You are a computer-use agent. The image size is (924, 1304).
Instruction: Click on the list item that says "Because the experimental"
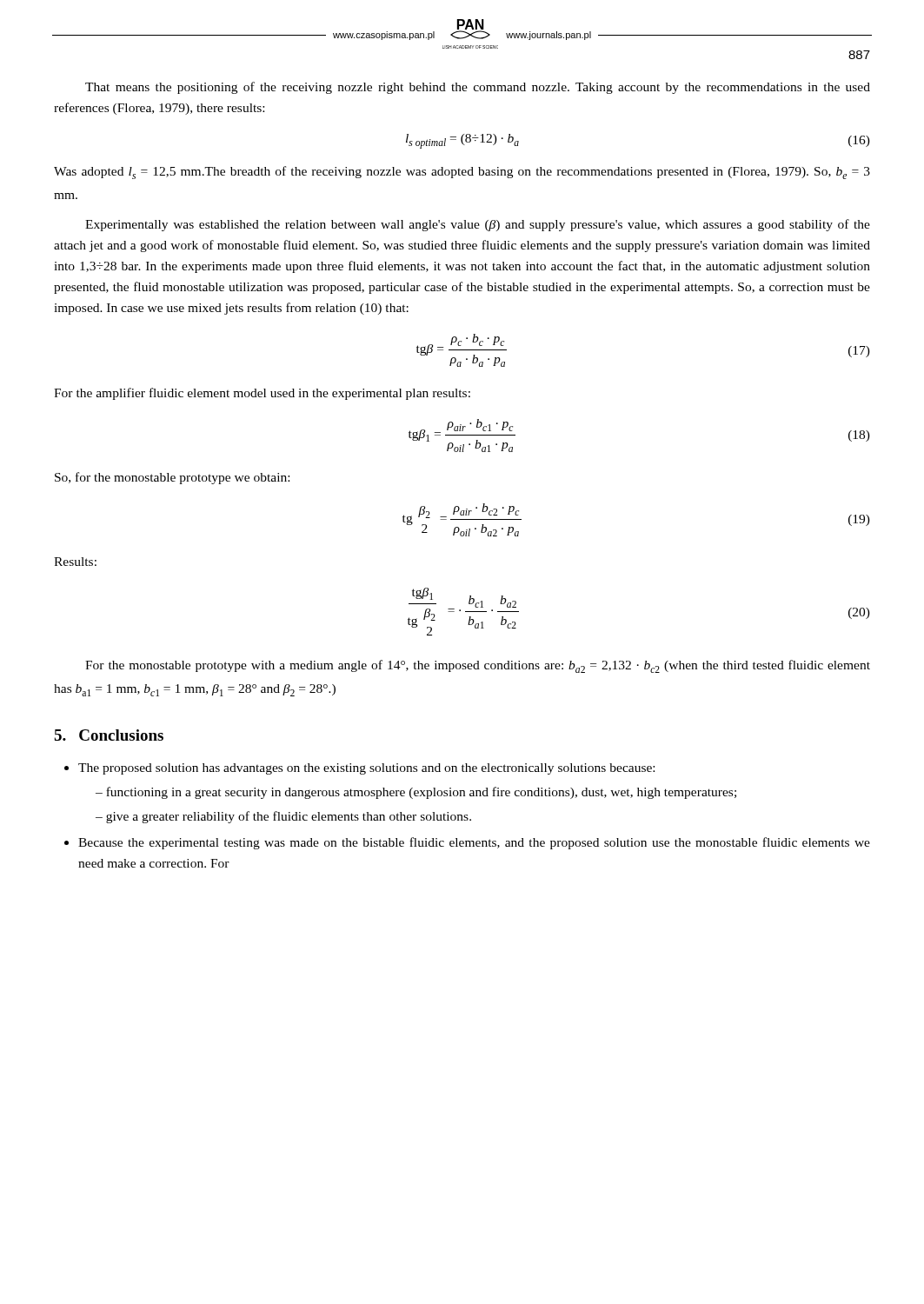(462, 853)
